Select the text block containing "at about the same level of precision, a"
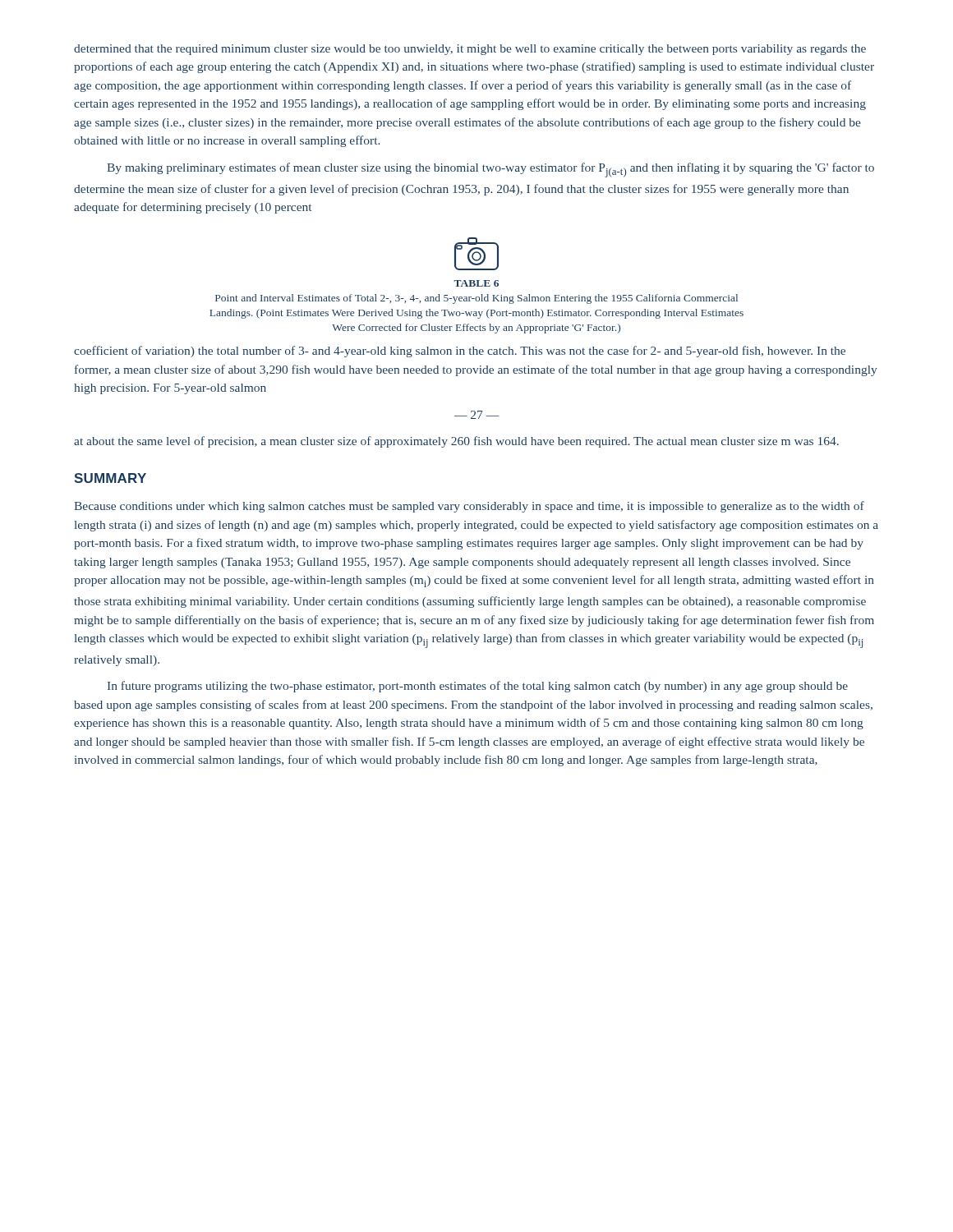953x1232 pixels. [x=457, y=441]
